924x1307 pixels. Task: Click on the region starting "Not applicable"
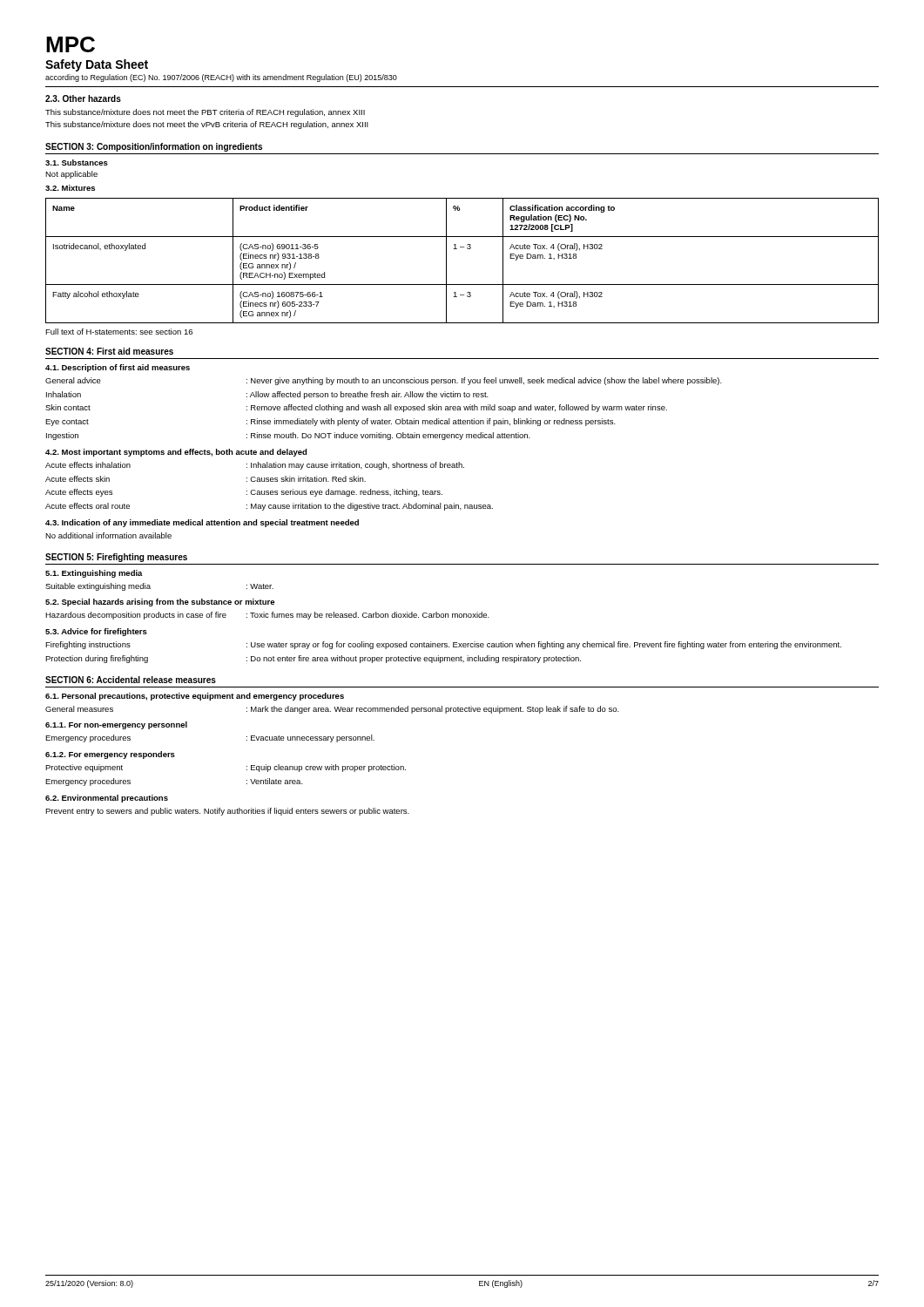coord(72,174)
